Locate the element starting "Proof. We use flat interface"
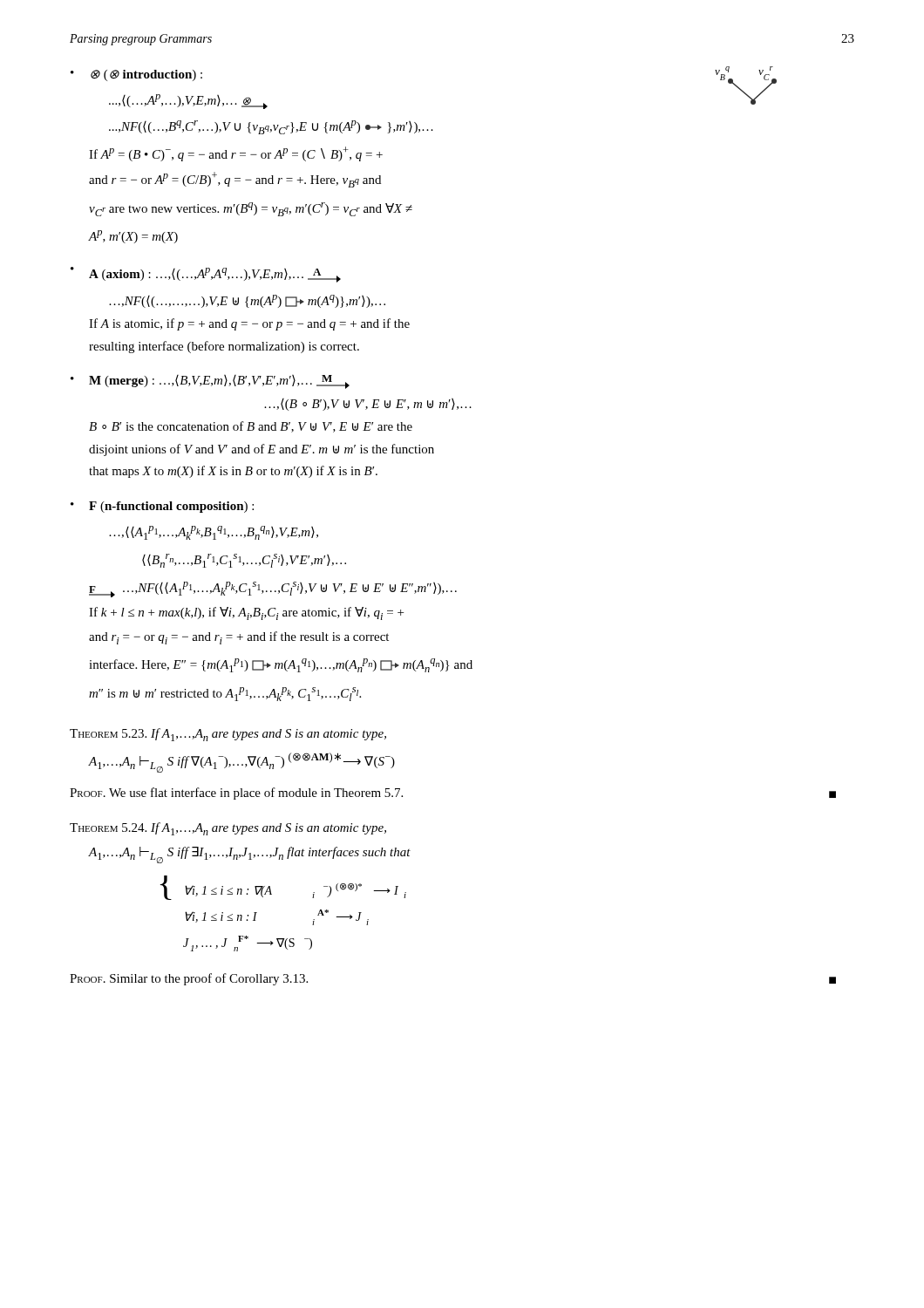The height and width of the screenshot is (1308, 924). pos(245,794)
